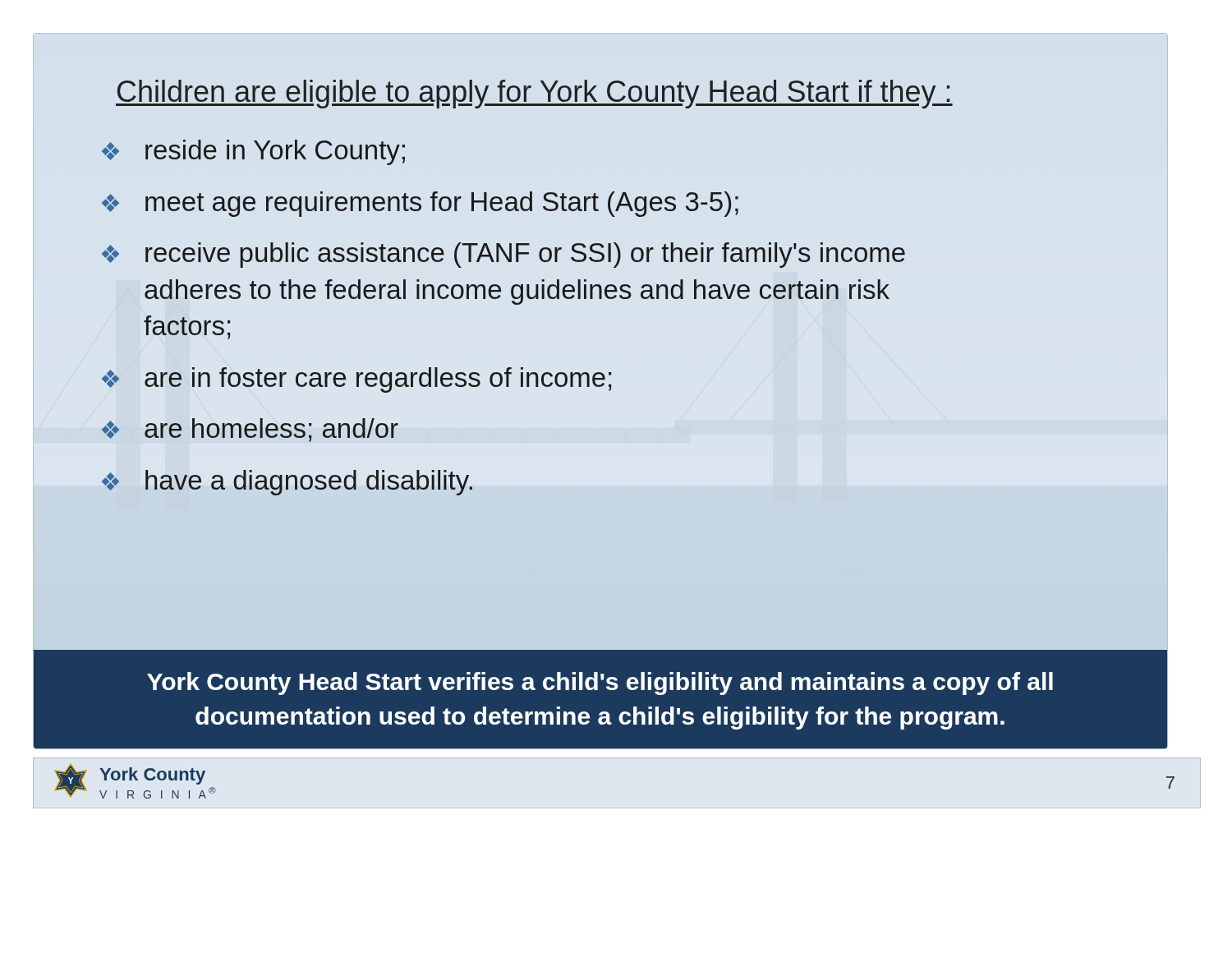Click on the region starting "Children are eligible to apply"
Screen dimensions: 953x1232
click(534, 92)
